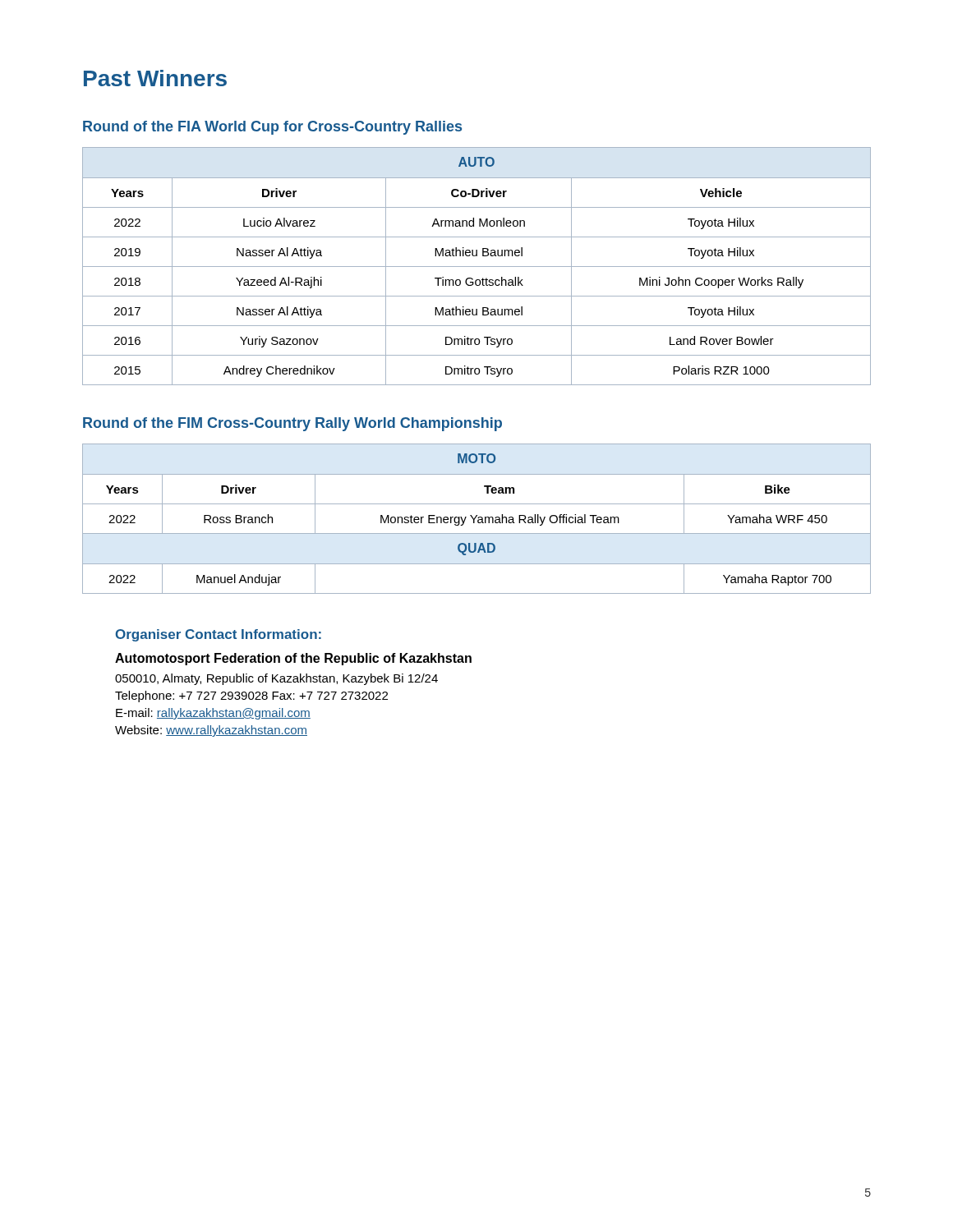
Task: Locate the text block containing "Automotosport Federation of"
Action: point(294,658)
